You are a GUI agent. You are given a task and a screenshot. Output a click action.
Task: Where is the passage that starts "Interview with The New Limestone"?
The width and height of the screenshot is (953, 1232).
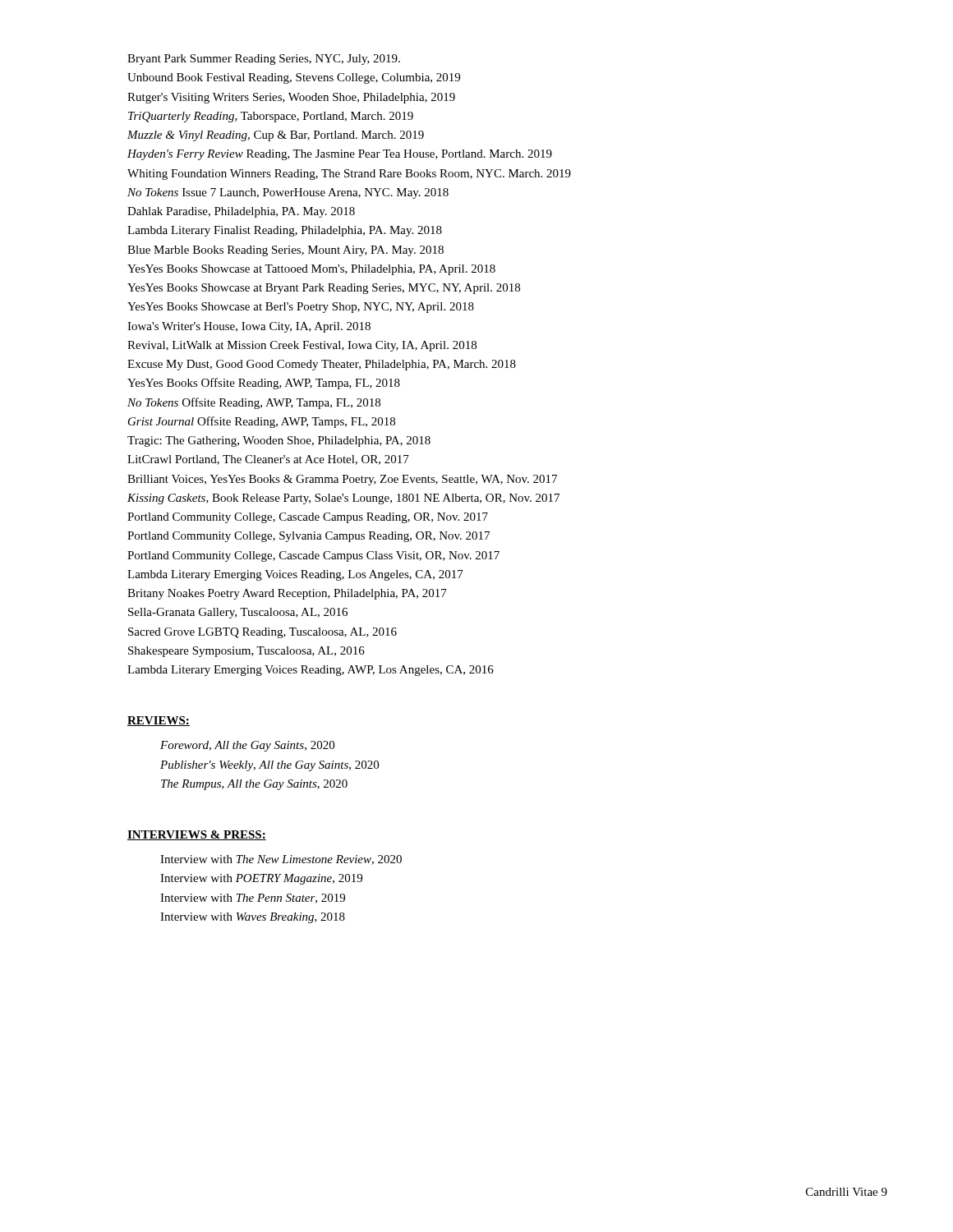pos(281,859)
